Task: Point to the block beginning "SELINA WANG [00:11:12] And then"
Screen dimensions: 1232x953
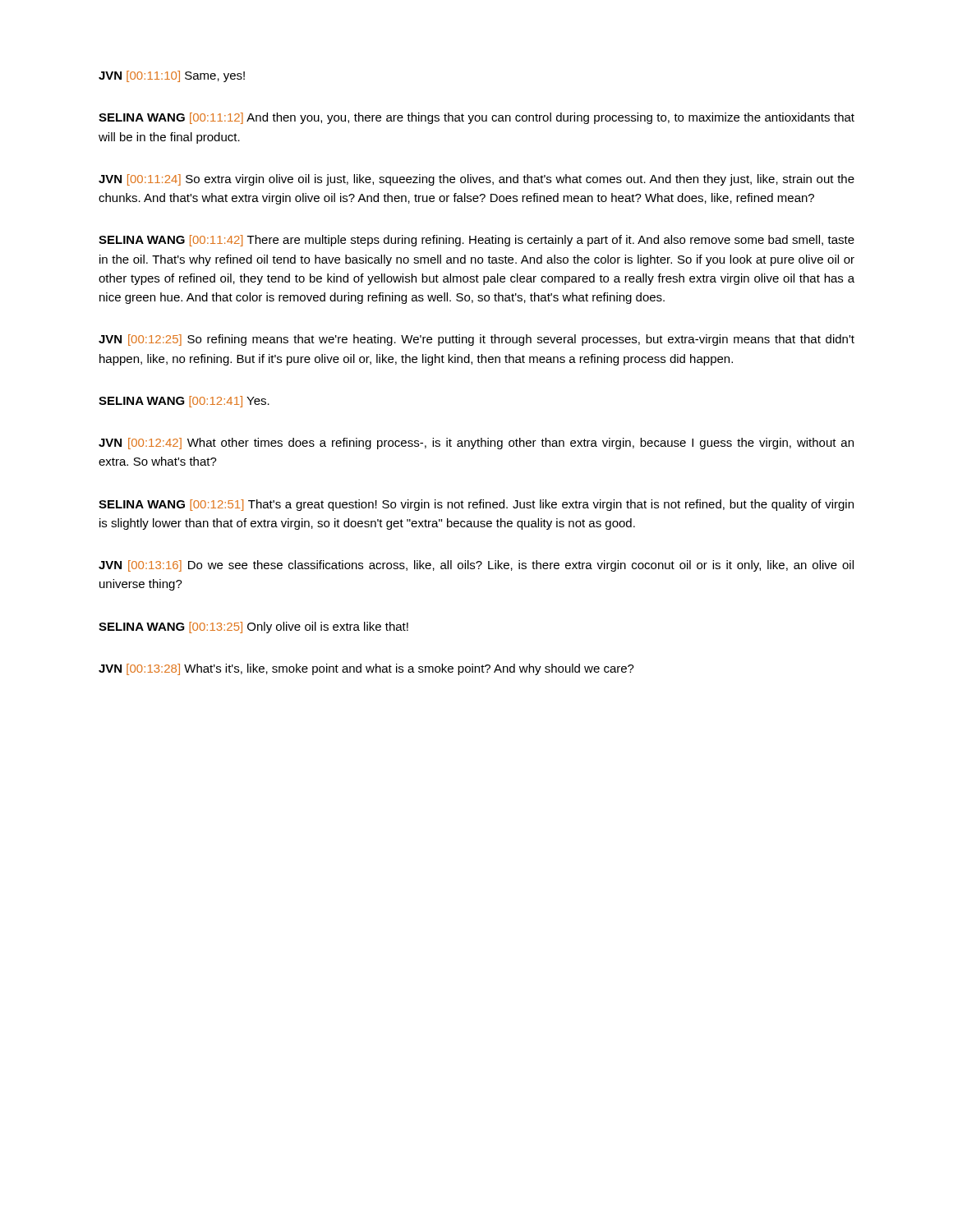Action: (476, 127)
